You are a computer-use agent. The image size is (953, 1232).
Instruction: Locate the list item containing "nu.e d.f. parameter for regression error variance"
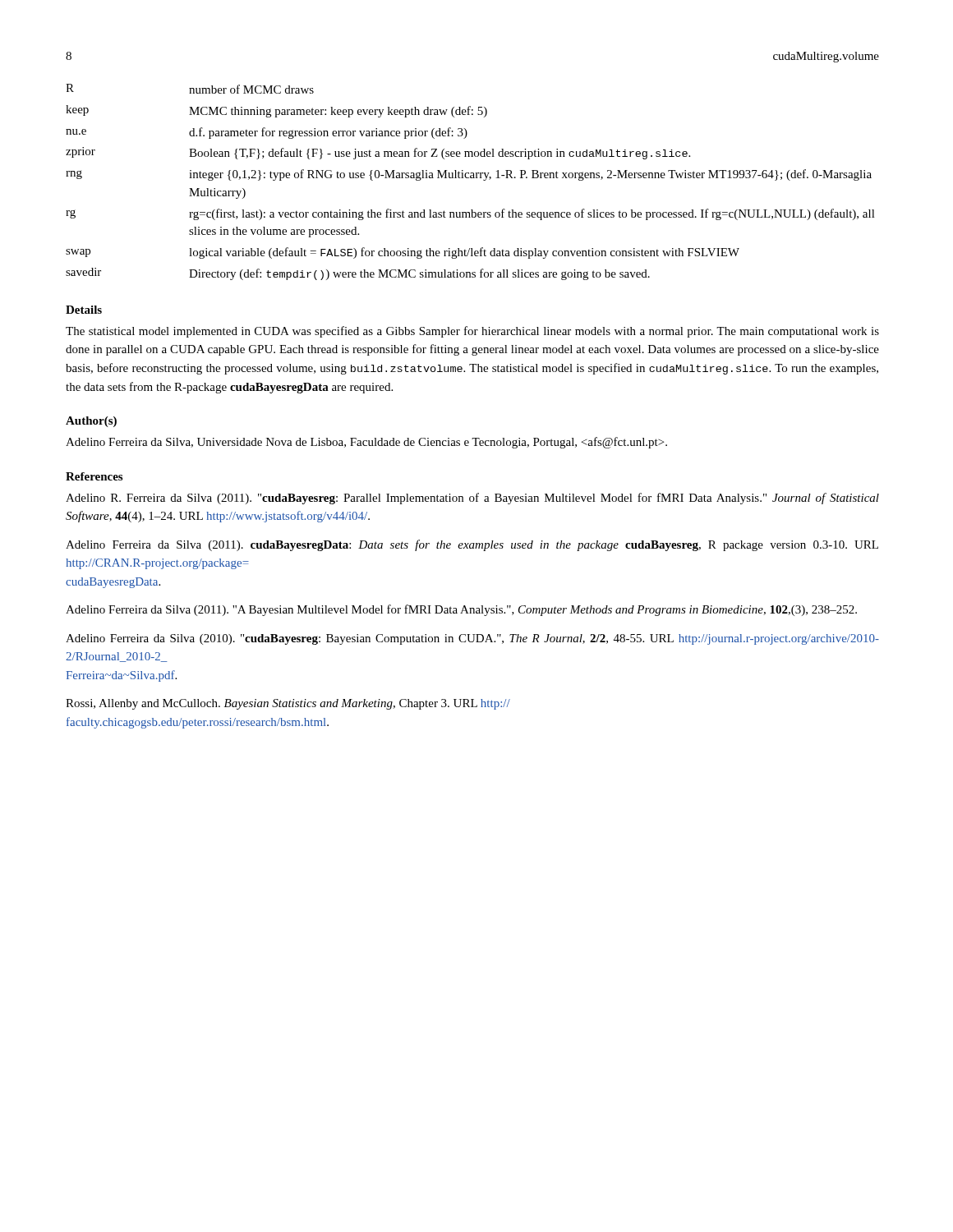(472, 133)
